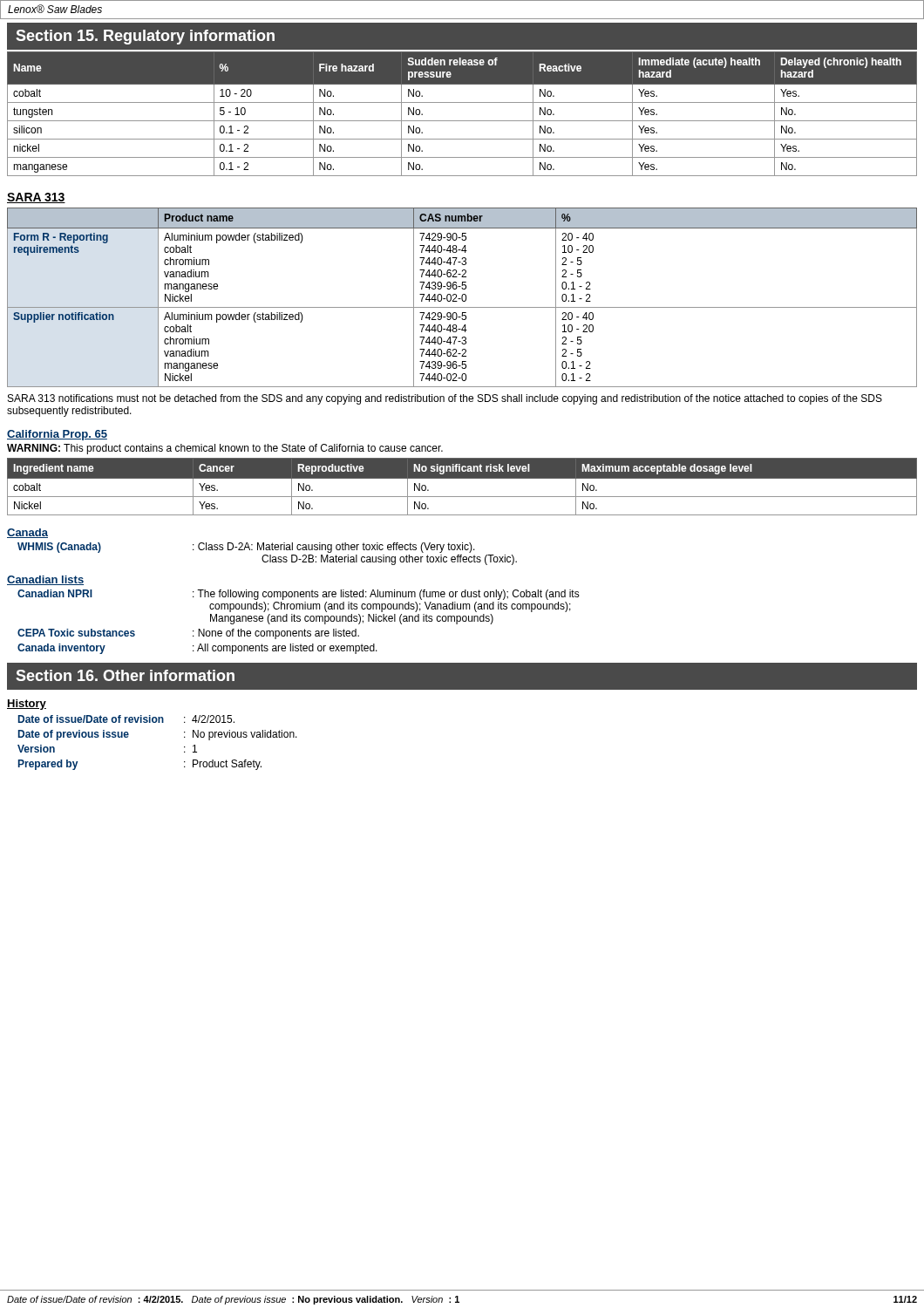Locate the text block that reads "Date of issue/Date of"
Image resolution: width=924 pixels, height=1308 pixels.
(x=126, y=719)
